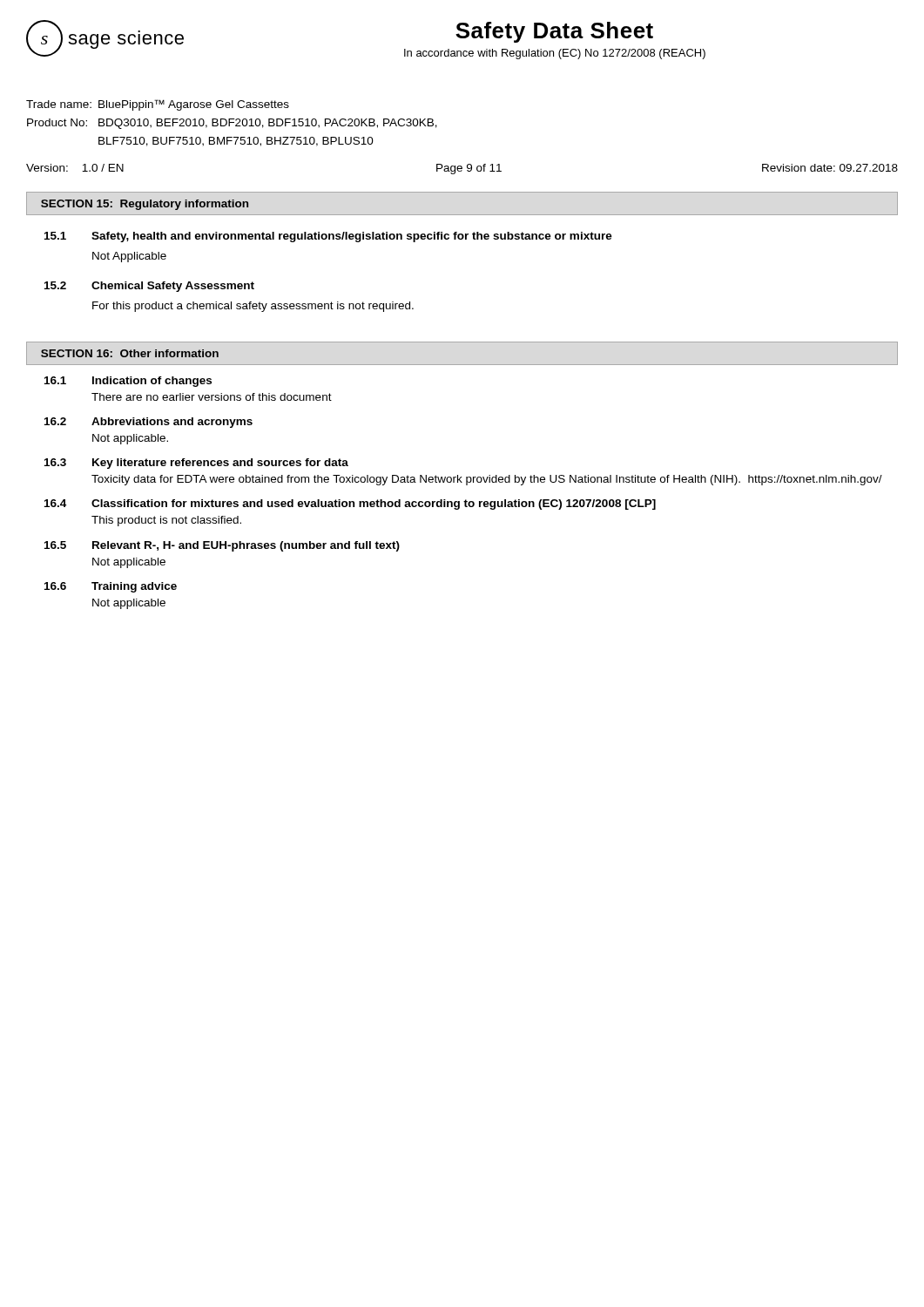Navigate to the text block starting "SECTION 15: Regulatory information"
The width and height of the screenshot is (924, 1307).
tap(143, 203)
